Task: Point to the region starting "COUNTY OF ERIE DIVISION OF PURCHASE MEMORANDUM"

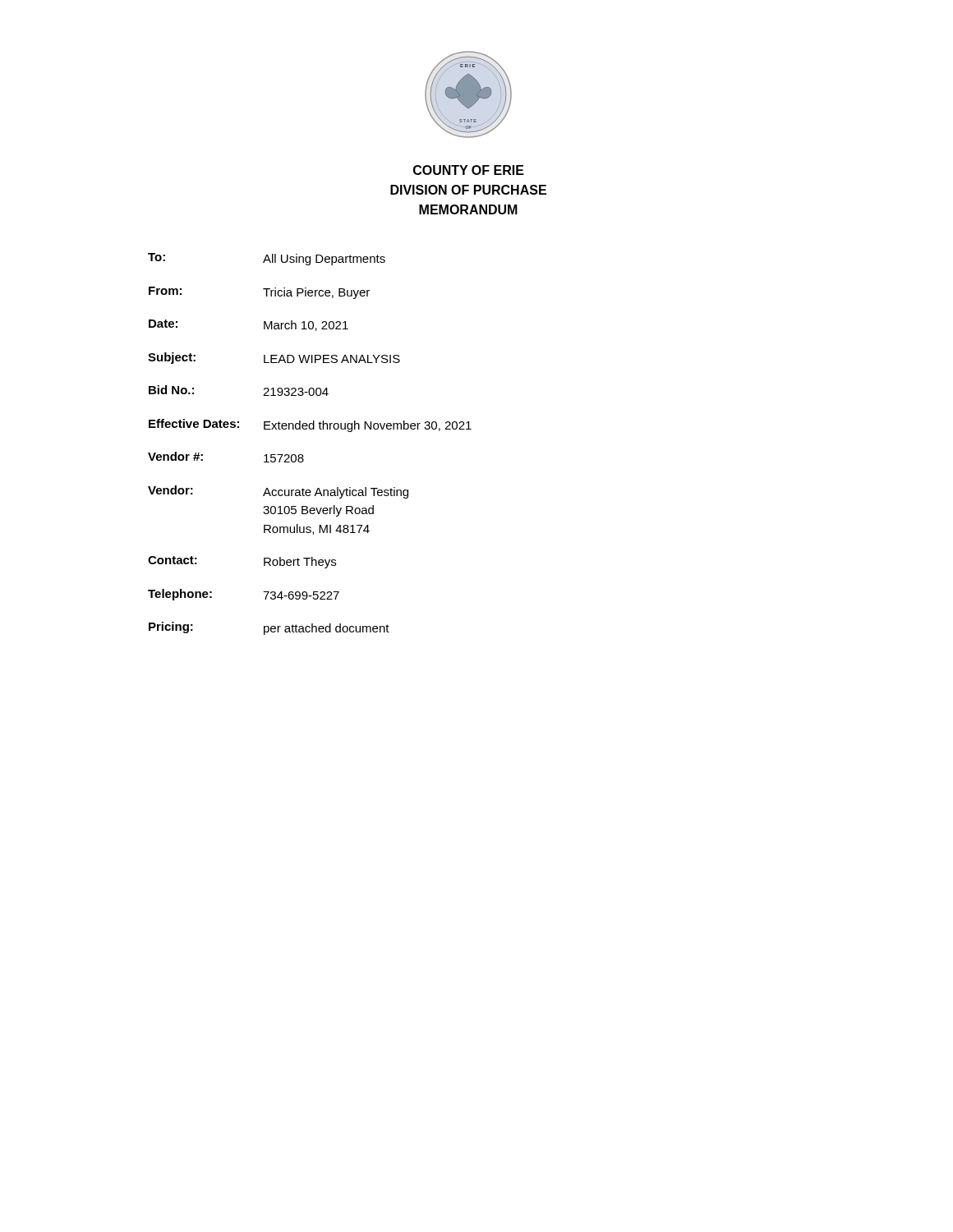Action: pos(468,191)
